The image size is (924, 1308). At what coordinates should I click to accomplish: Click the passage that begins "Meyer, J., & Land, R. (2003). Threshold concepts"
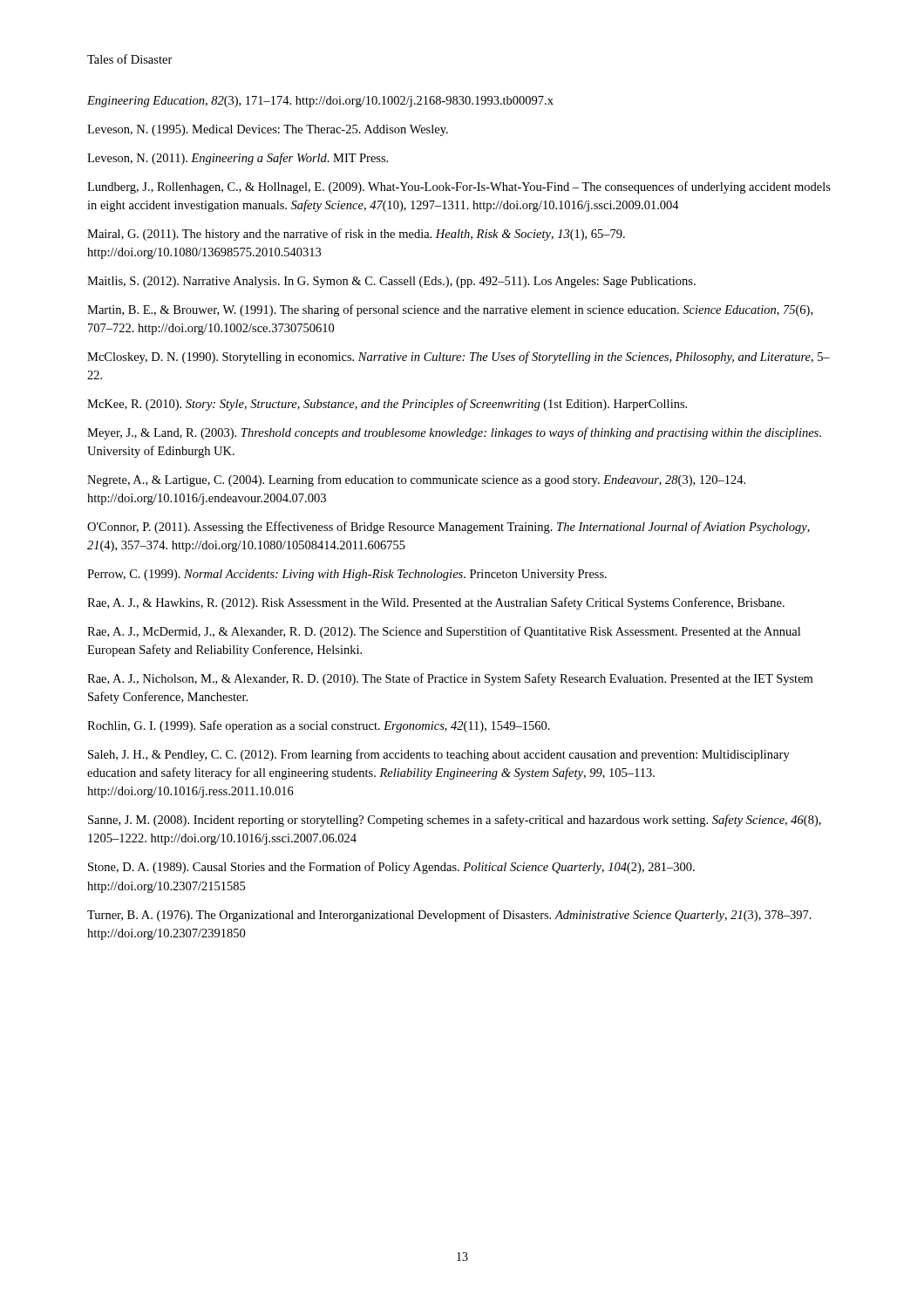tap(455, 442)
